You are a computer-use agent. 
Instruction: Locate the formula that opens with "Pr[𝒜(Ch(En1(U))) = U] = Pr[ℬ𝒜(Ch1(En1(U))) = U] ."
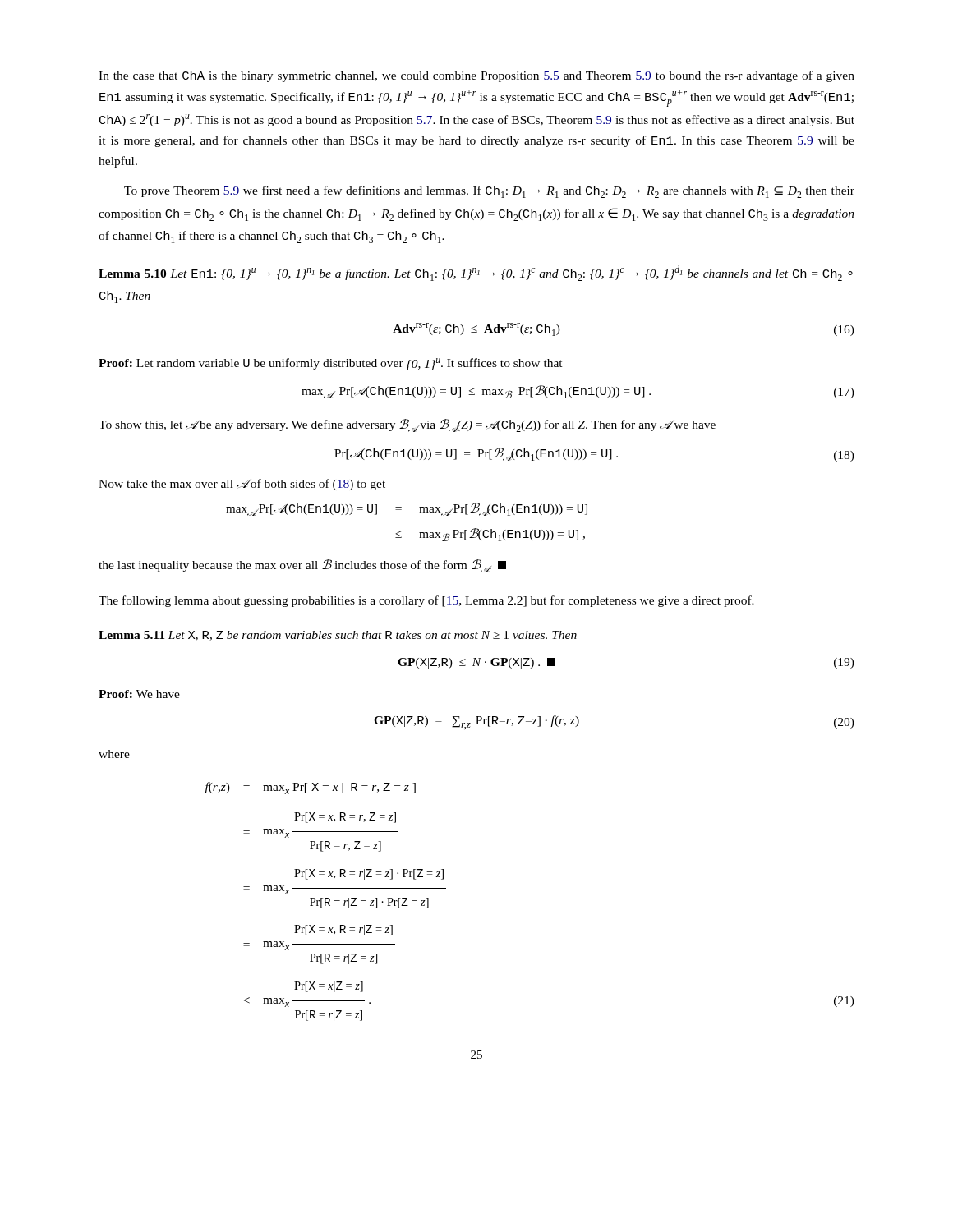476,455
